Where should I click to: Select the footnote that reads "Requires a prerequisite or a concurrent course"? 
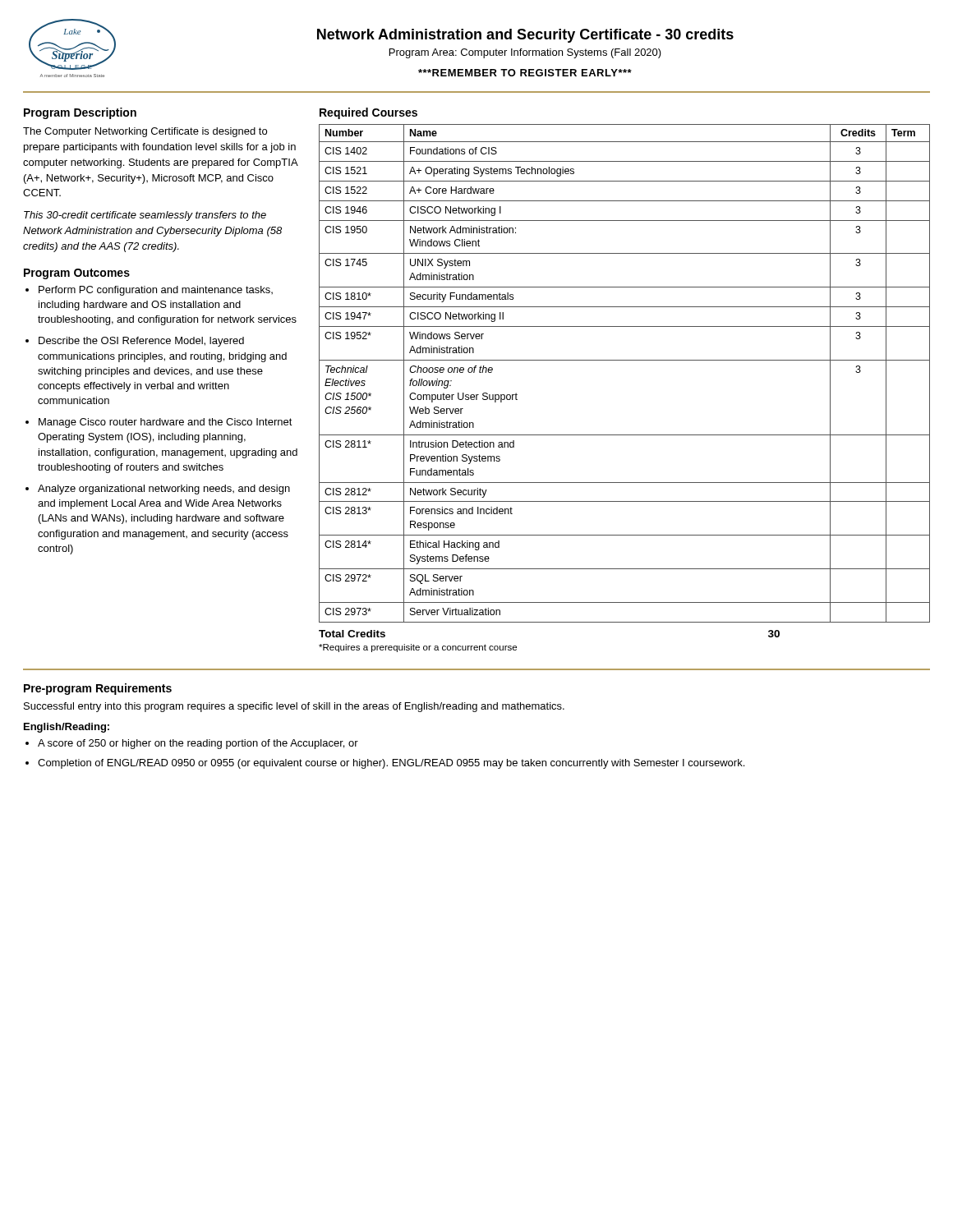(418, 647)
